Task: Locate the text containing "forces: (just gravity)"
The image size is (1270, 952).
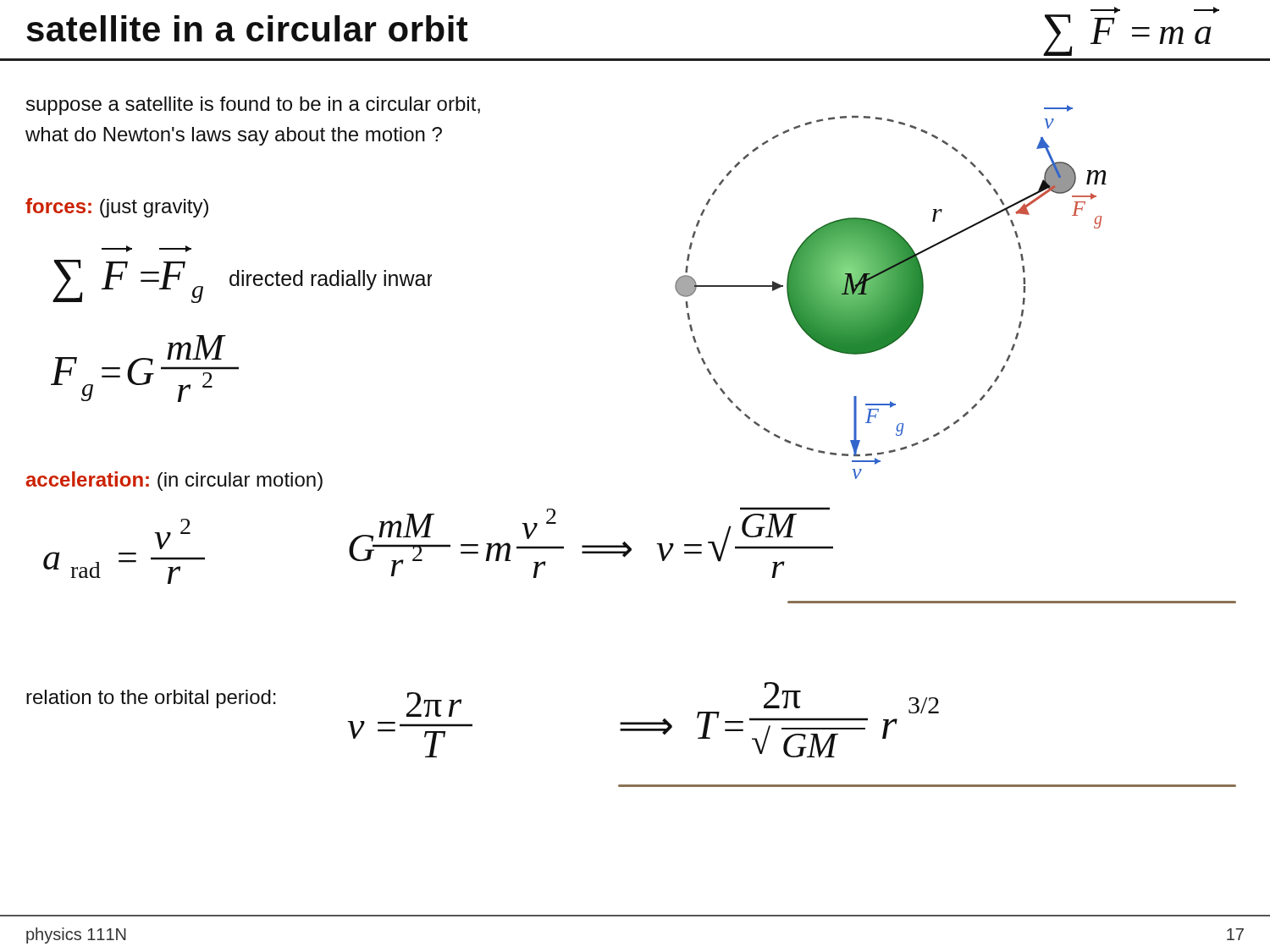Action: tap(117, 206)
